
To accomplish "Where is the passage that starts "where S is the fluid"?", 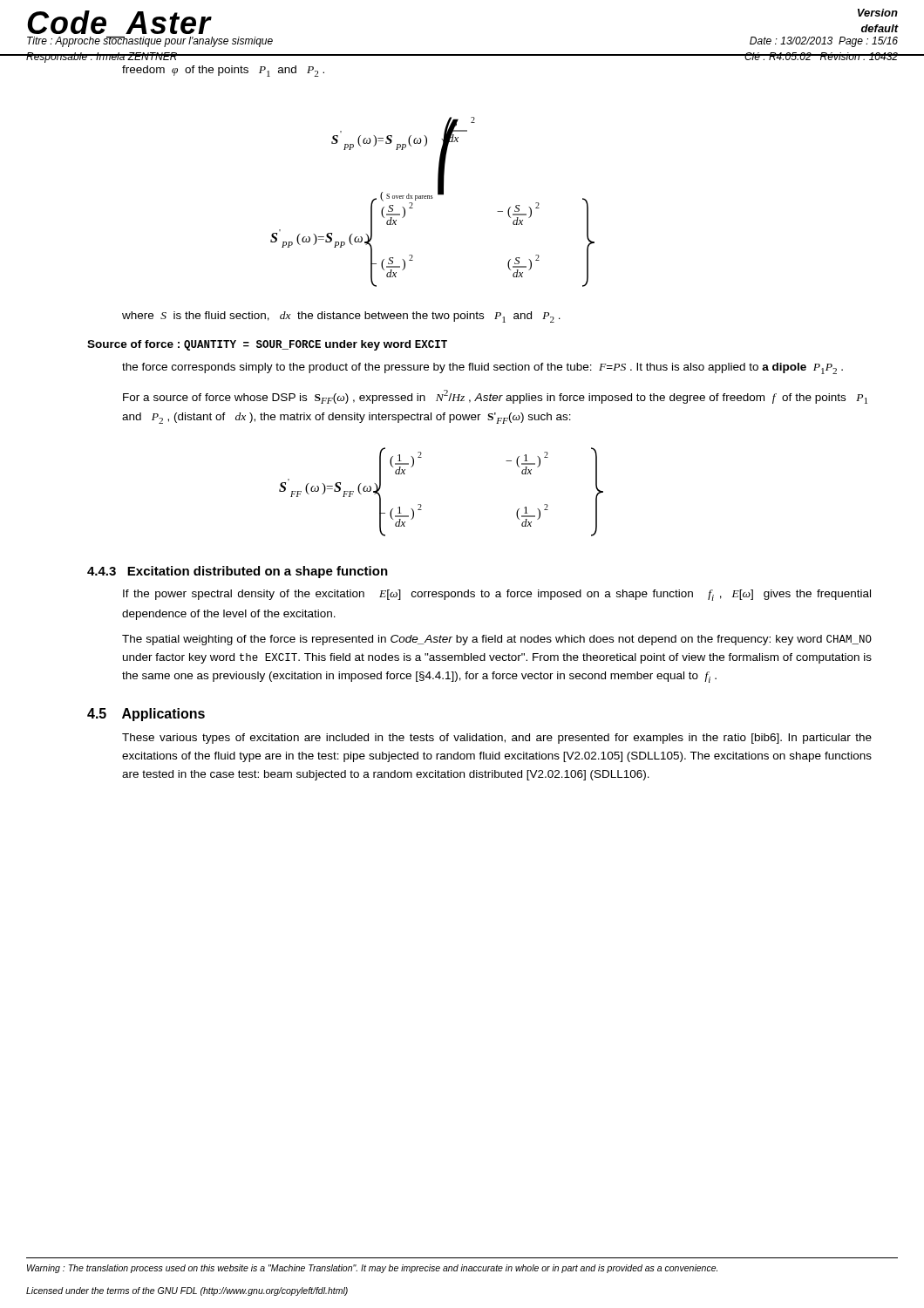I will coord(342,317).
